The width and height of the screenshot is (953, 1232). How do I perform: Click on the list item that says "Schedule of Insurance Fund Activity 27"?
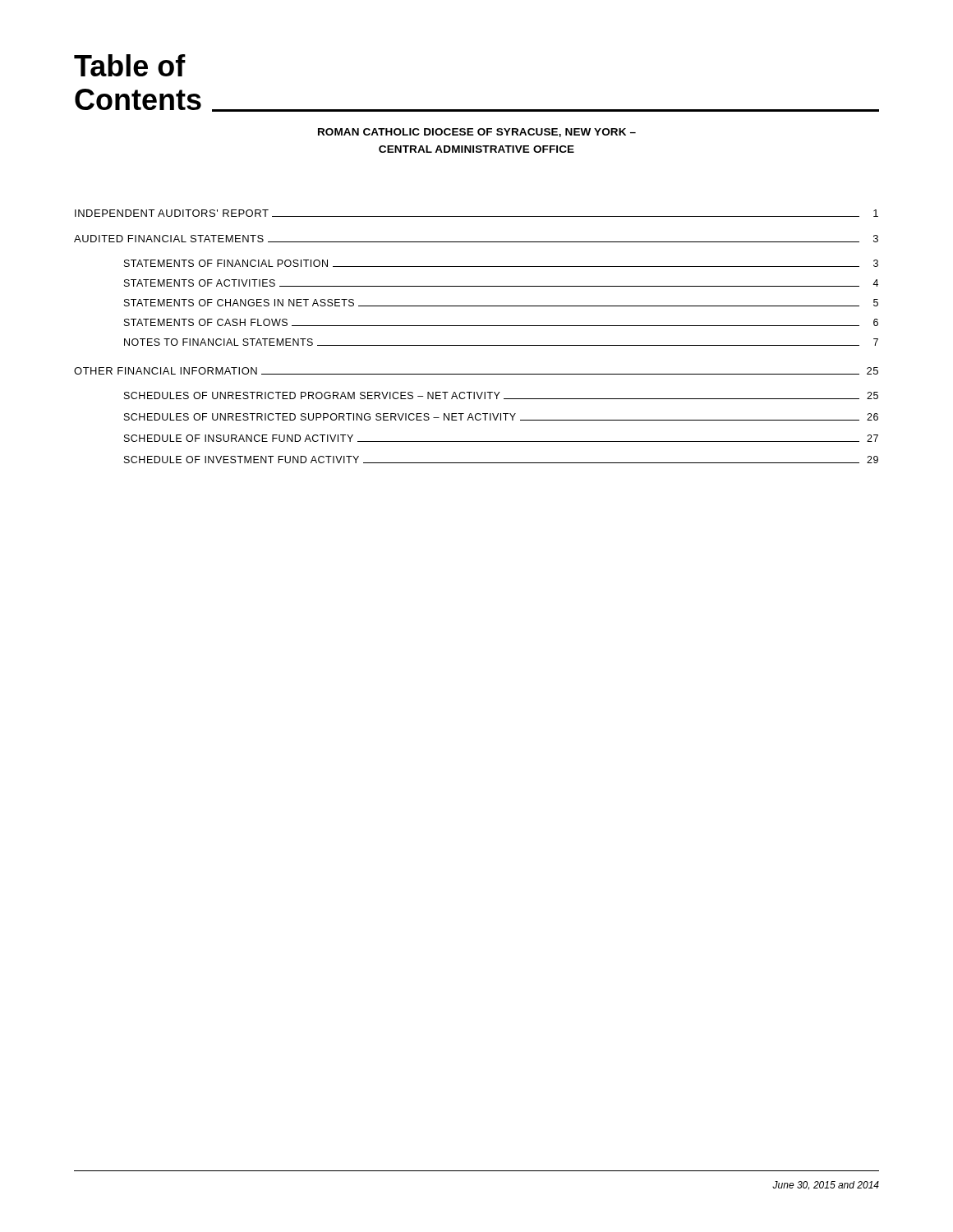[x=501, y=439]
